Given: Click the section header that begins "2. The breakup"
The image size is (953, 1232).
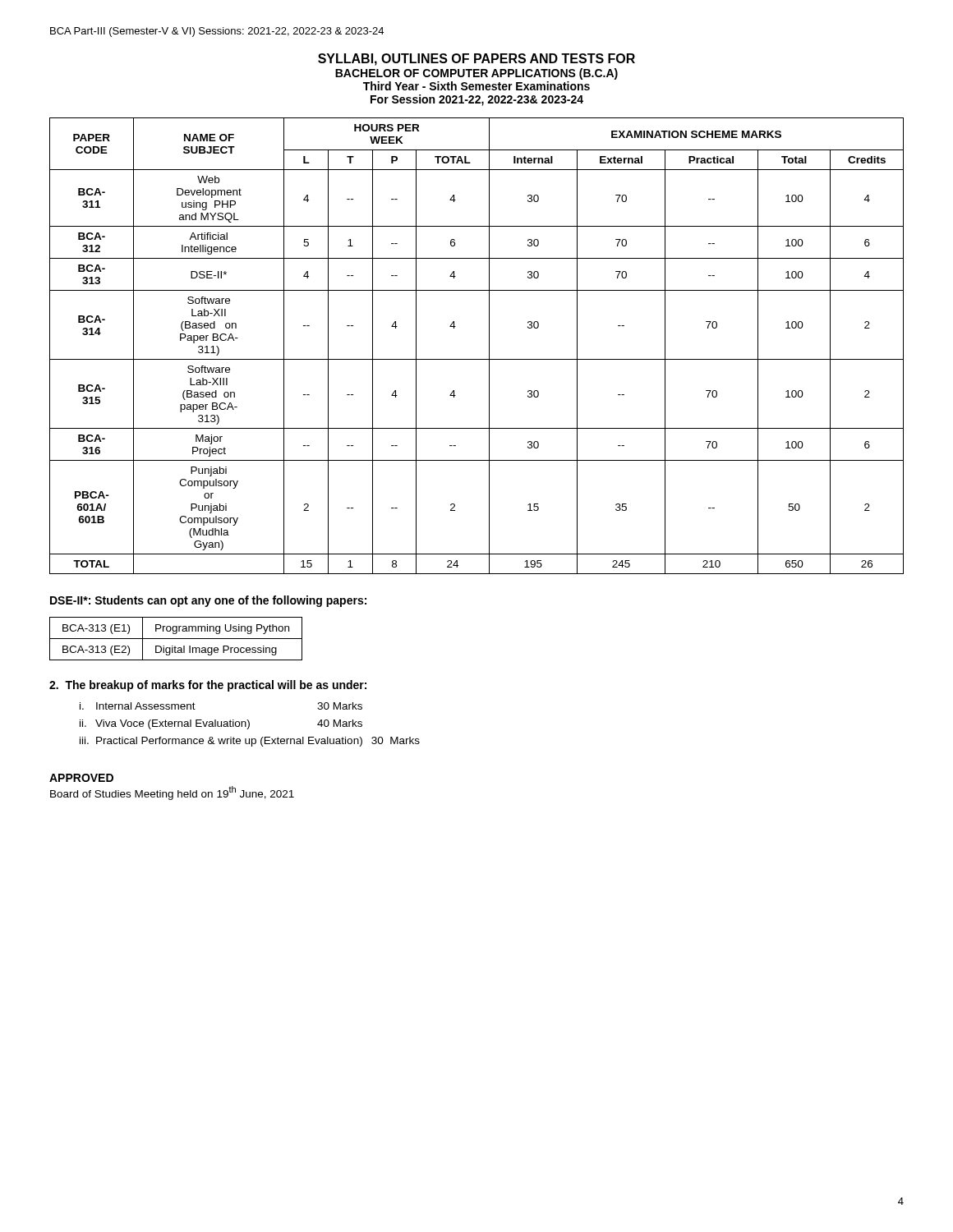Looking at the screenshot, I should coord(208,685).
